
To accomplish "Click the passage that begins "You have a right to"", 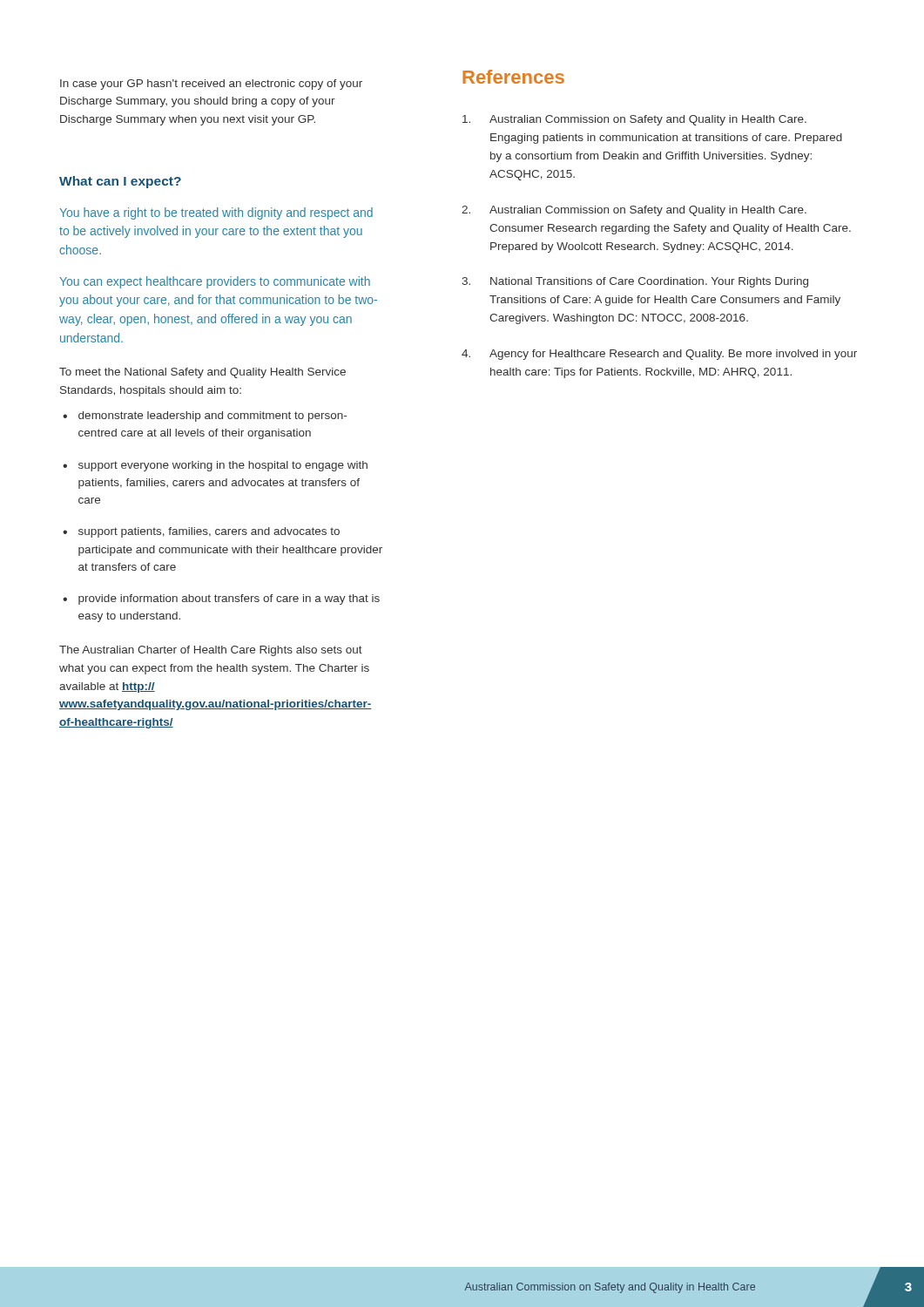I will [x=222, y=232].
